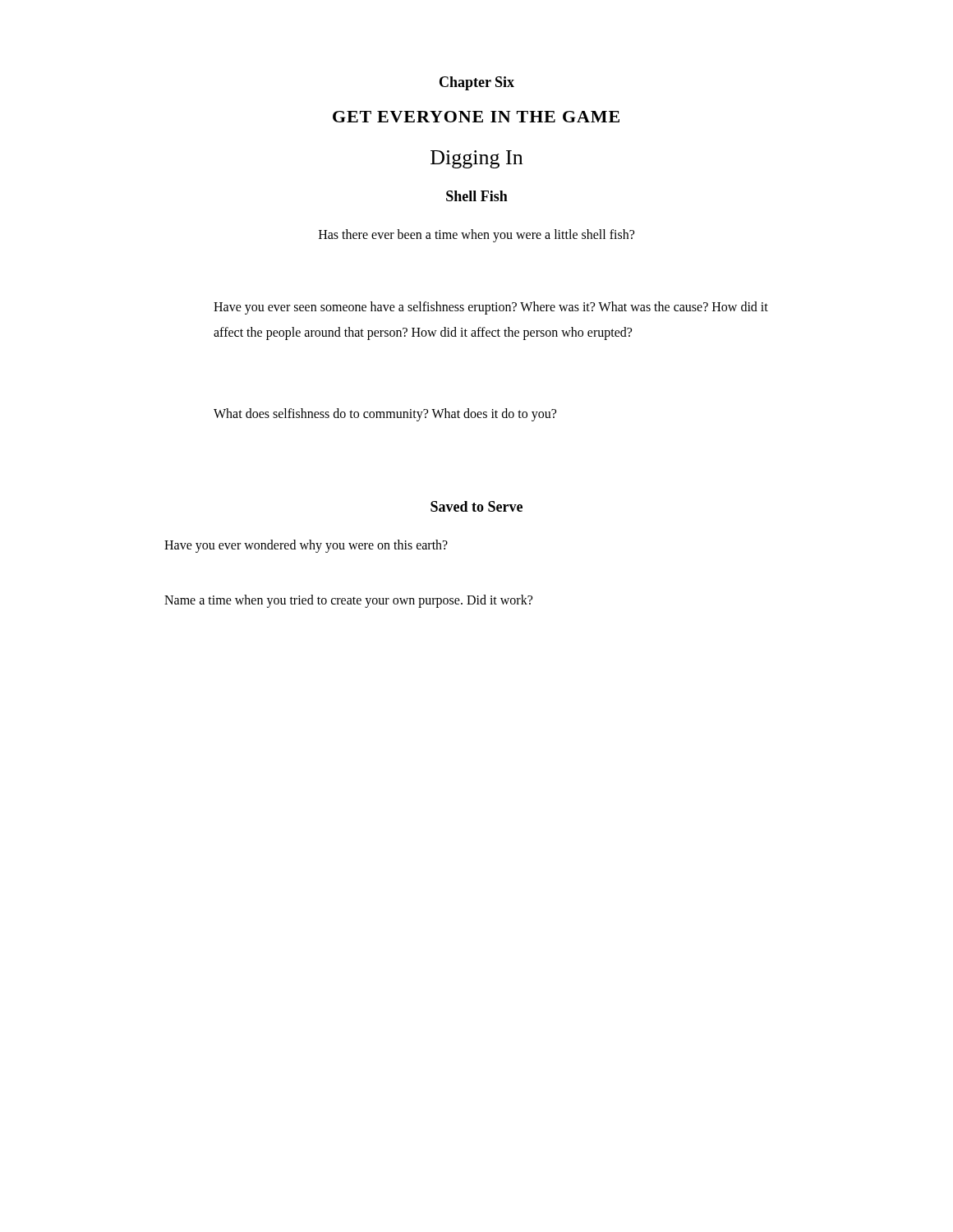Find the title with the text "GET EVERYONE IN THE GAME"
The image size is (953, 1232).
point(476,116)
